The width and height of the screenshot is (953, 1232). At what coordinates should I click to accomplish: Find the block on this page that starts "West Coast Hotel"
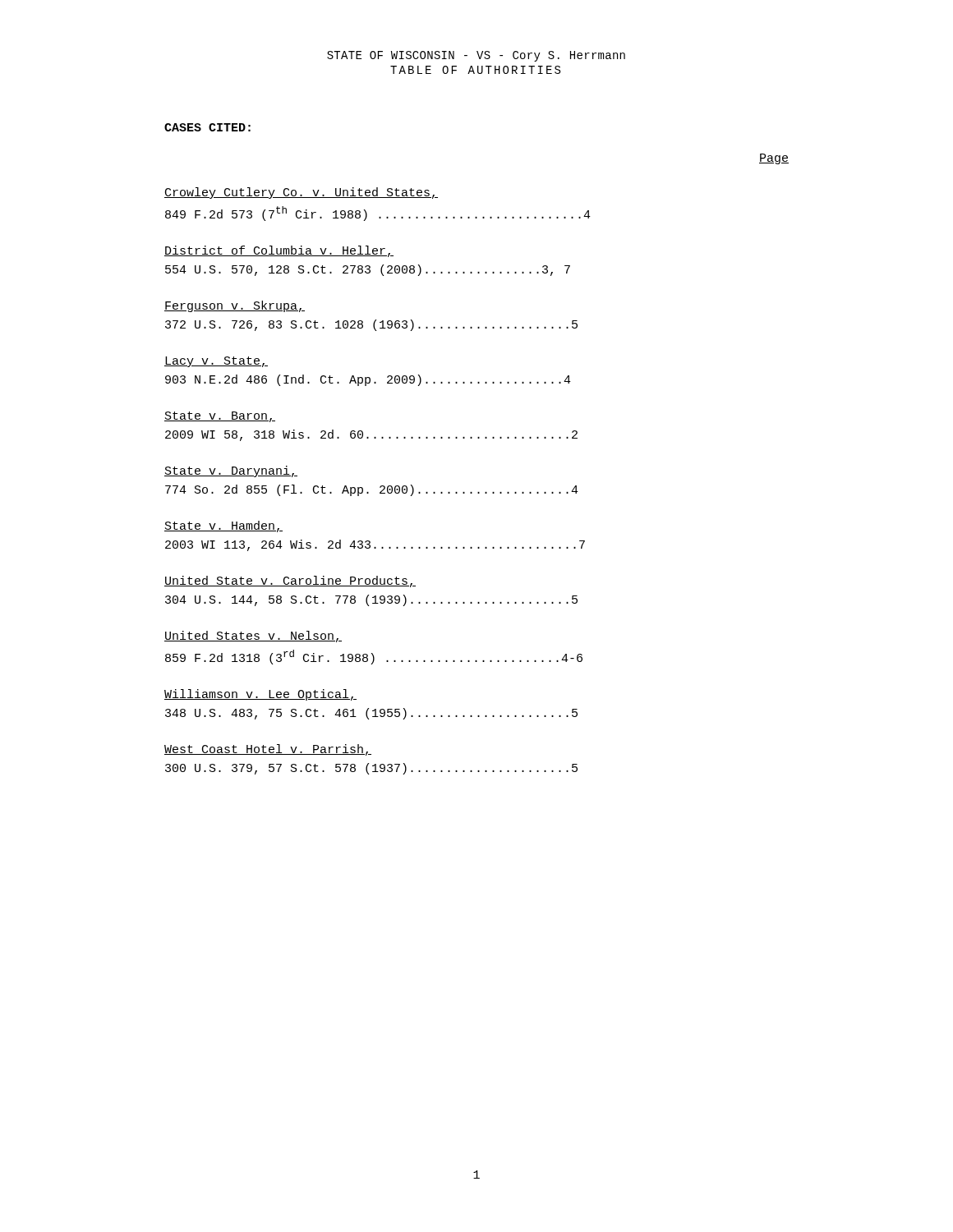(x=476, y=759)
